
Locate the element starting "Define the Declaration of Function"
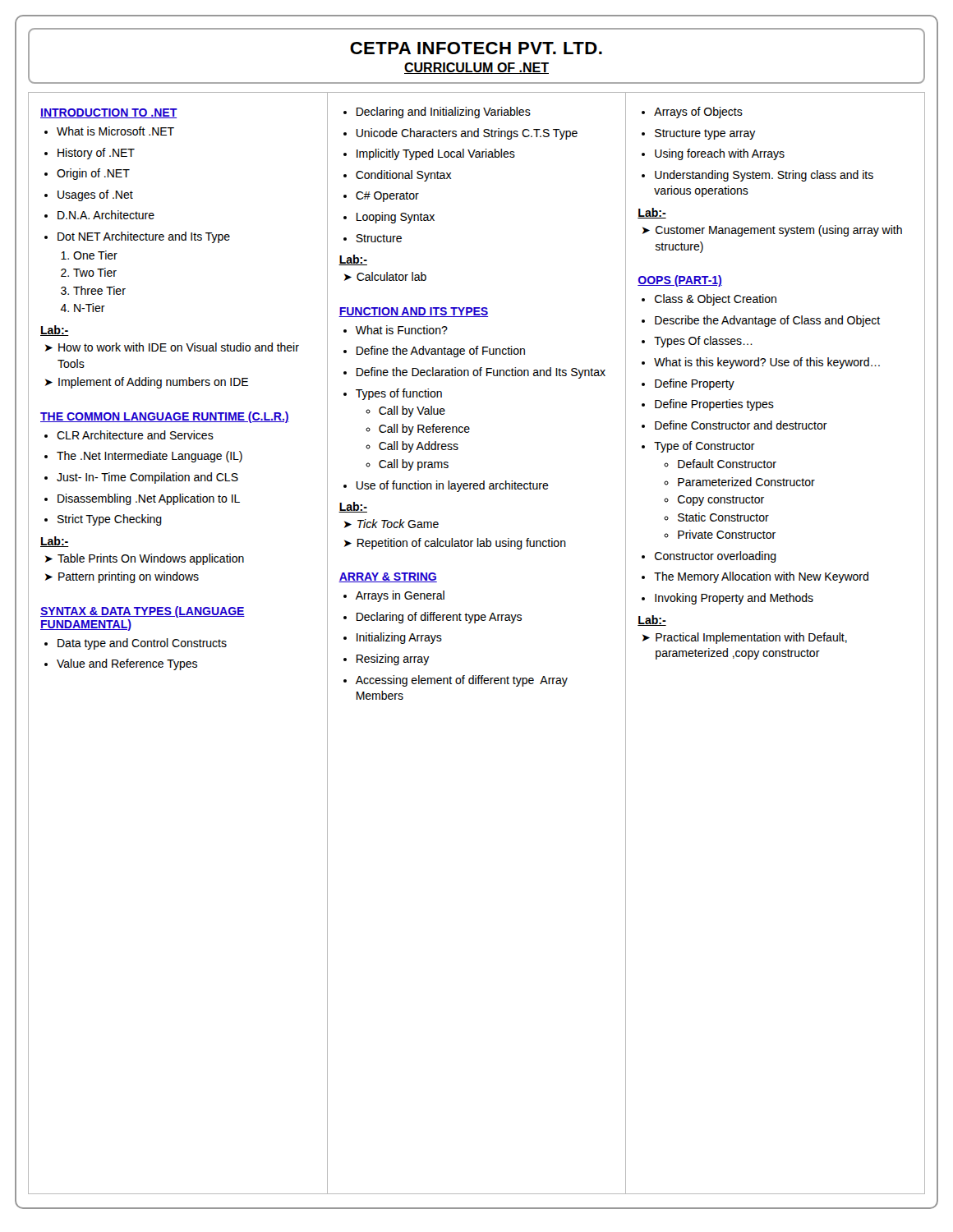pos(477,373)
